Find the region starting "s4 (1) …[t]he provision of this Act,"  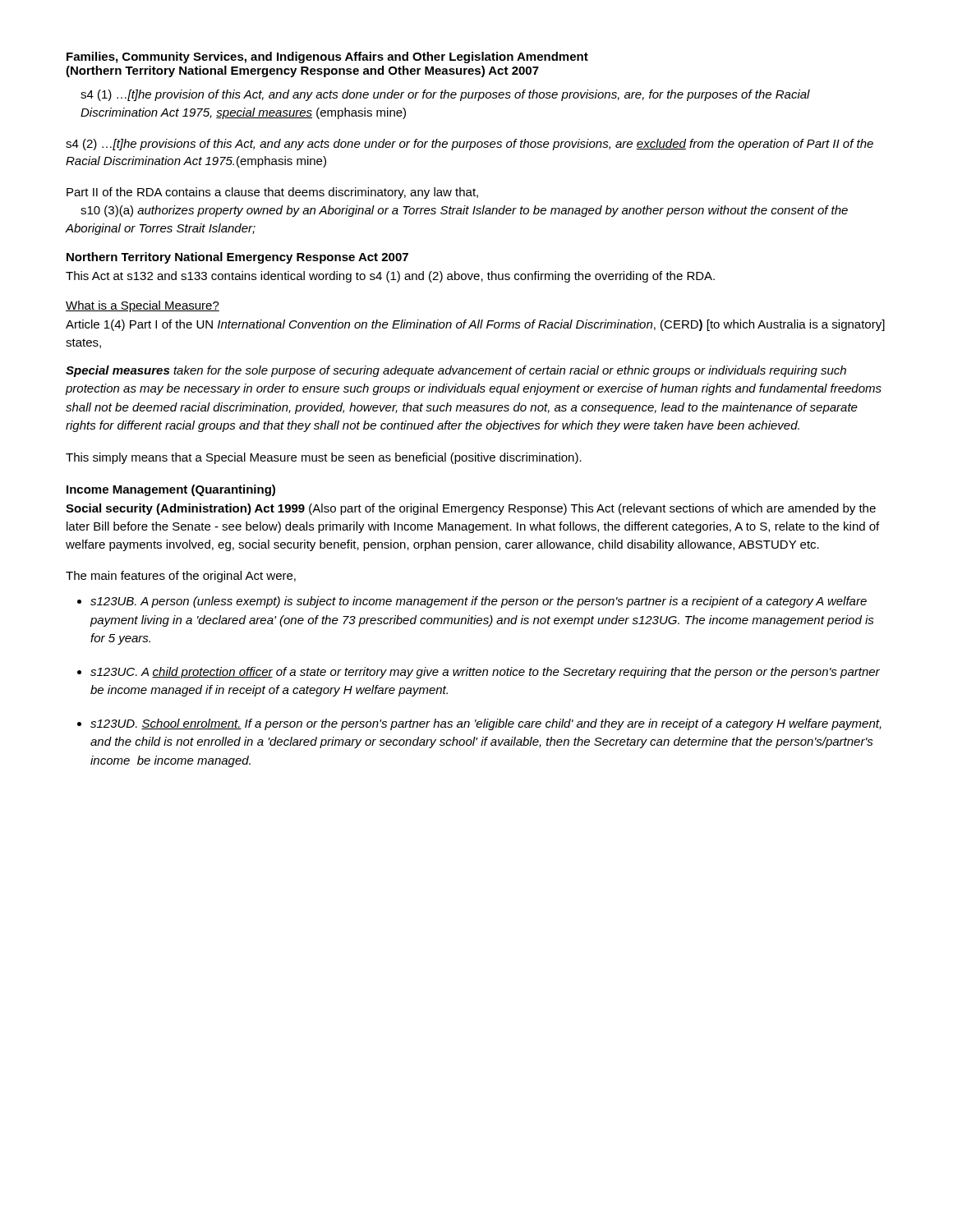445,103
